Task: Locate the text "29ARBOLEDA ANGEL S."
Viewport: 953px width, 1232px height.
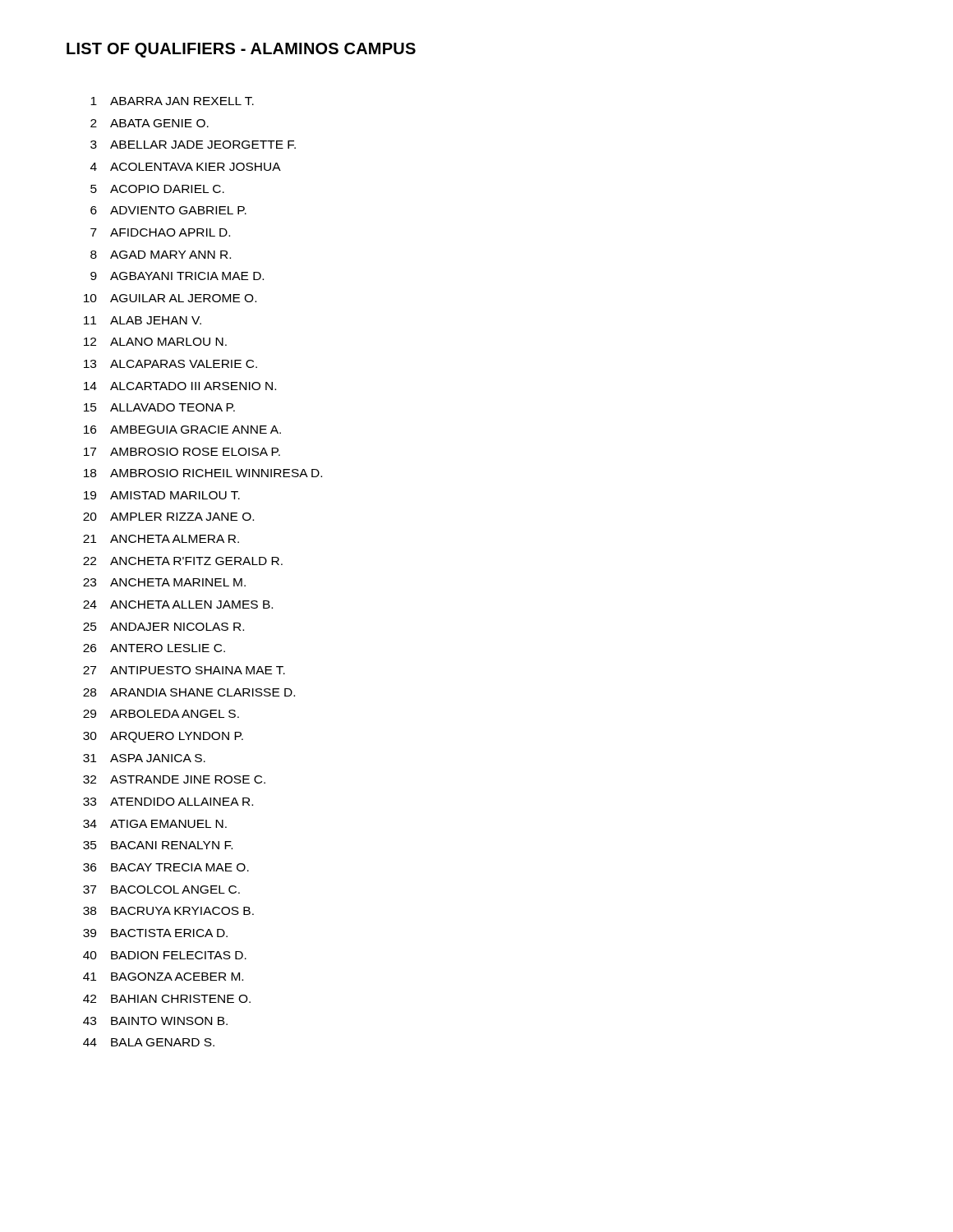Action: click(x=153, y=714)
